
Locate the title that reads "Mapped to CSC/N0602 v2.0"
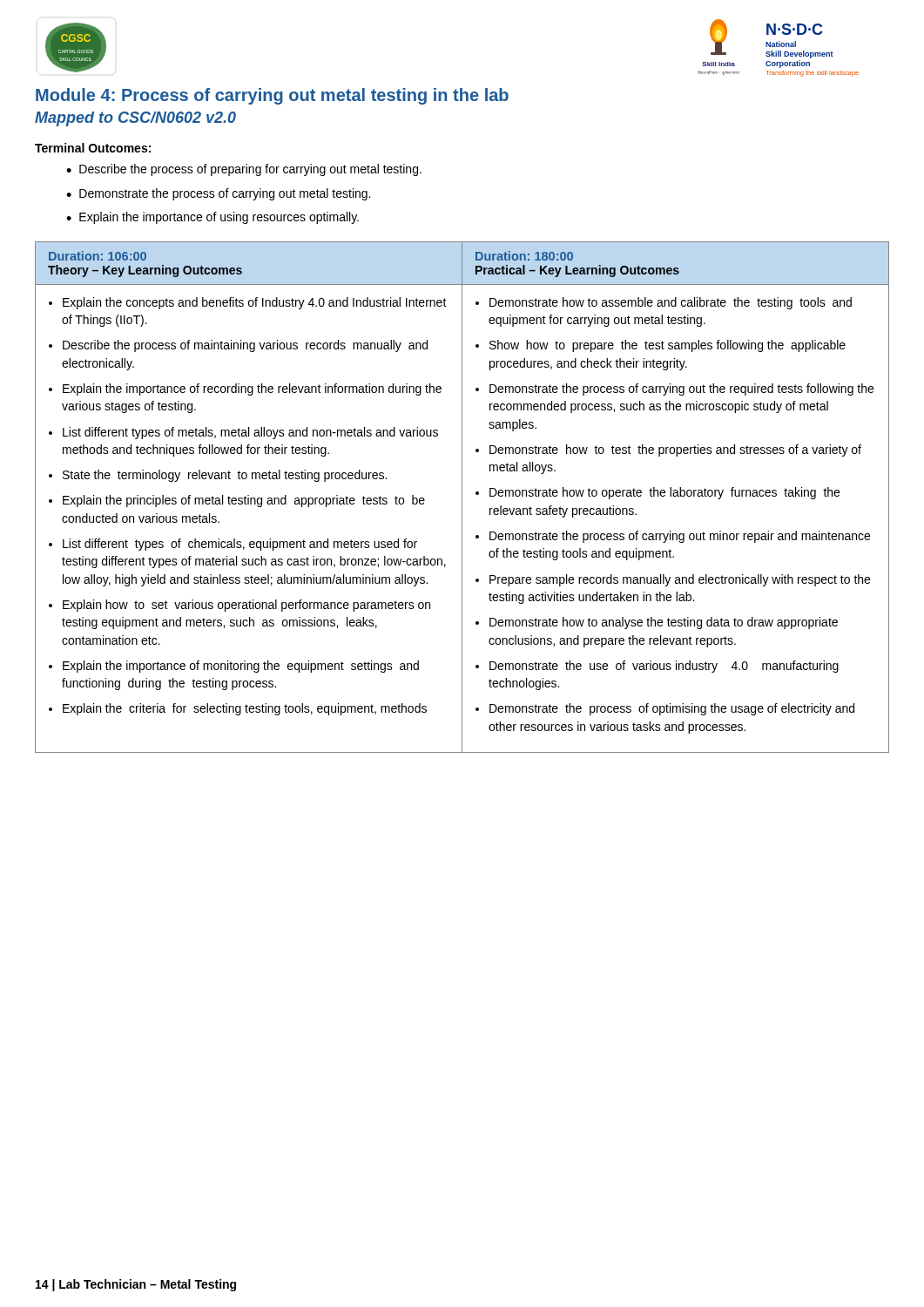135,118
